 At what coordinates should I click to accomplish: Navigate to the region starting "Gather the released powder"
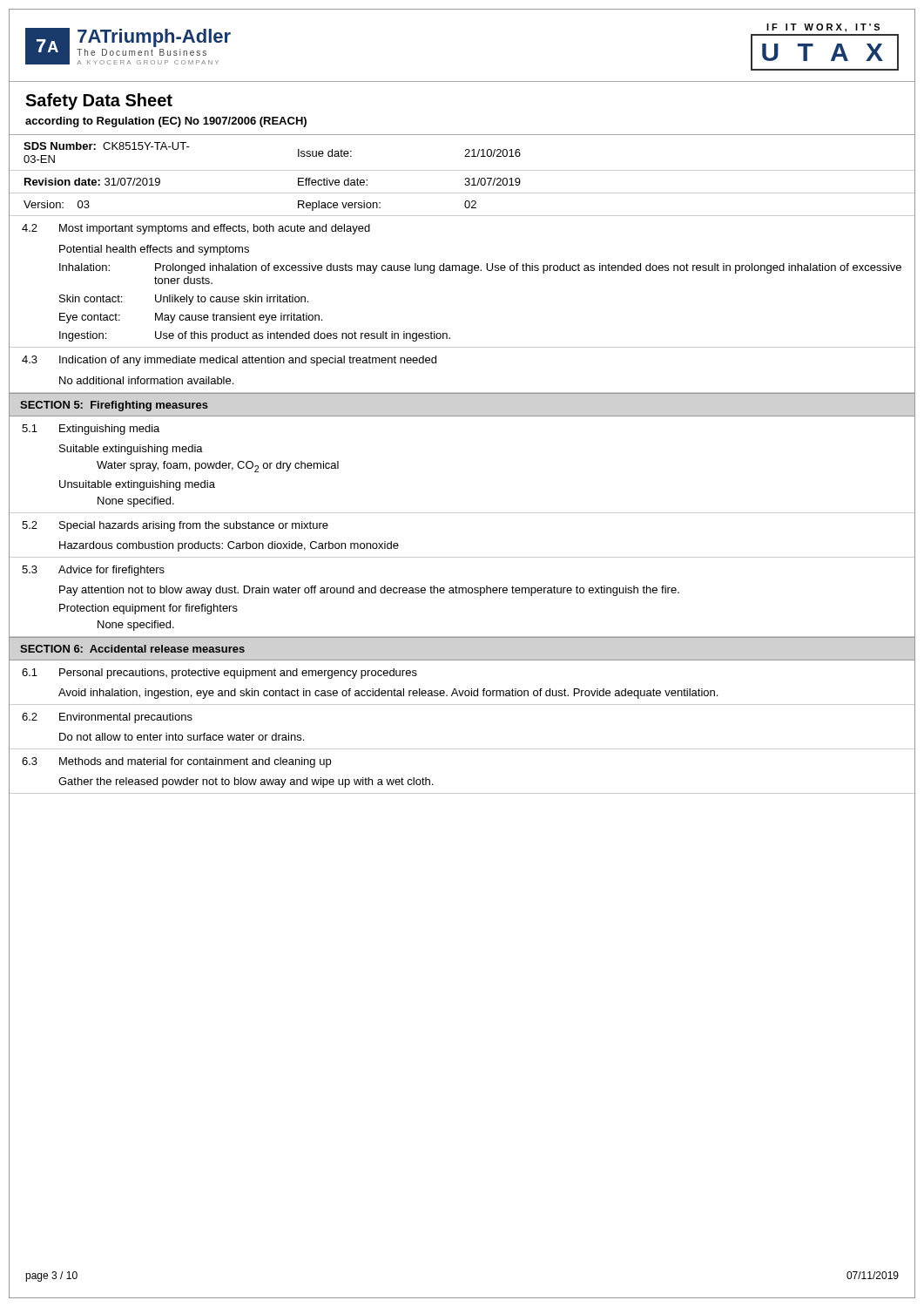(x=246, y=781)
